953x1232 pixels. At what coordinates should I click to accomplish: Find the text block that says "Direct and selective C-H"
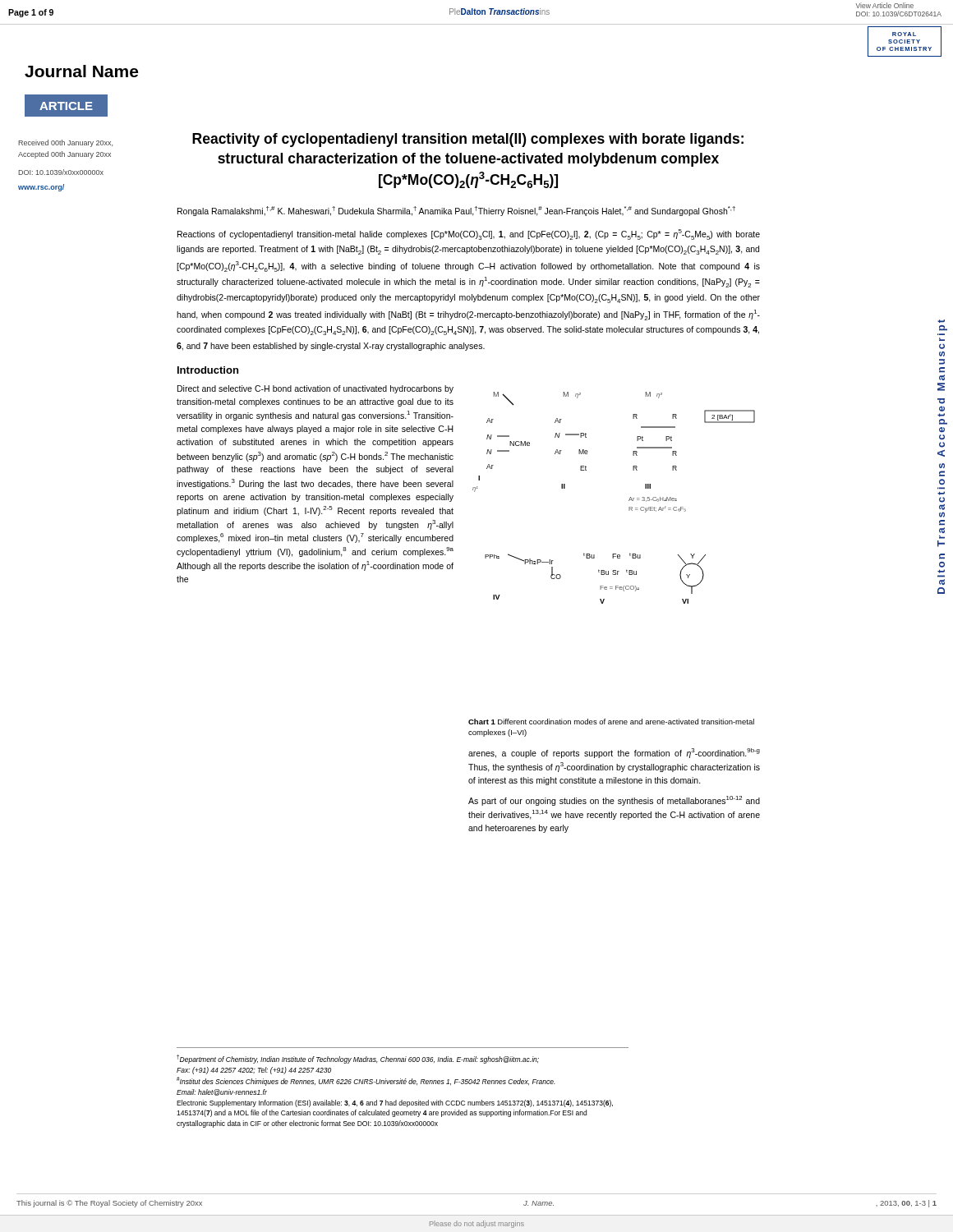[x=315, y=484]
